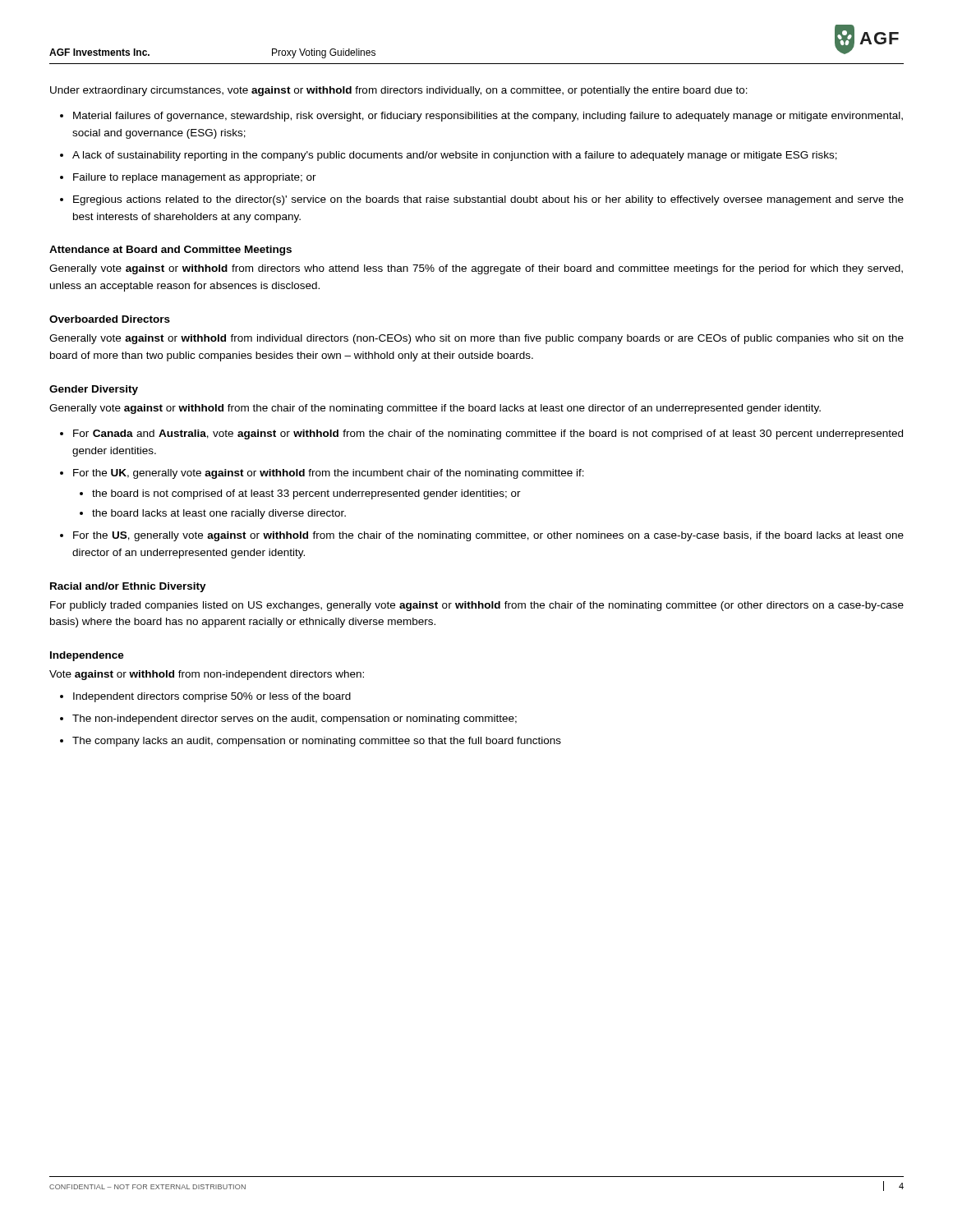Click on the text block starting "Under extraordinary circumstances, vote against or"
Image resolution: width=953 pixels, height=1232 pixels.
tap(476, 91)
